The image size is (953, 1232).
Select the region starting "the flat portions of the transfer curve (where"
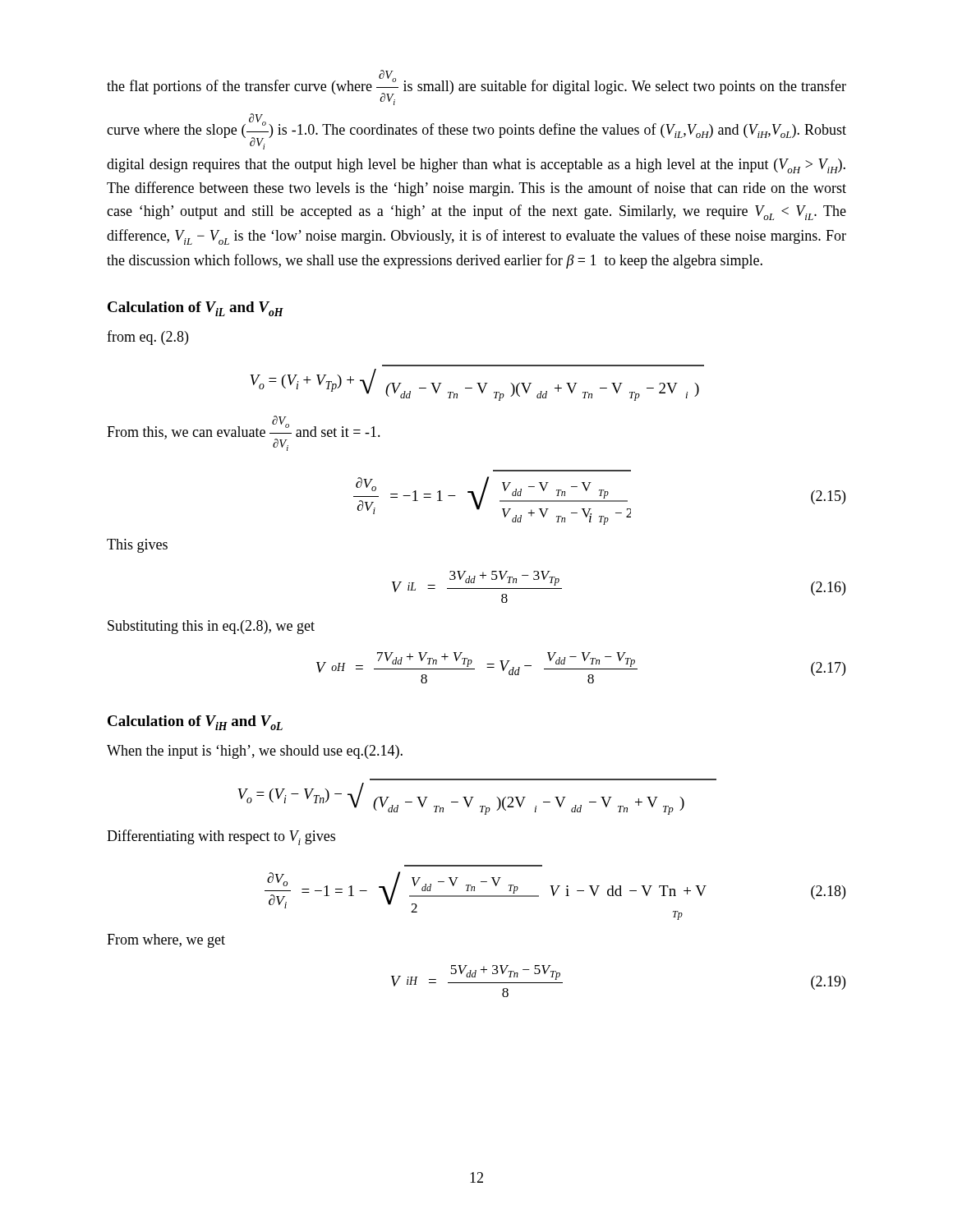476,167
